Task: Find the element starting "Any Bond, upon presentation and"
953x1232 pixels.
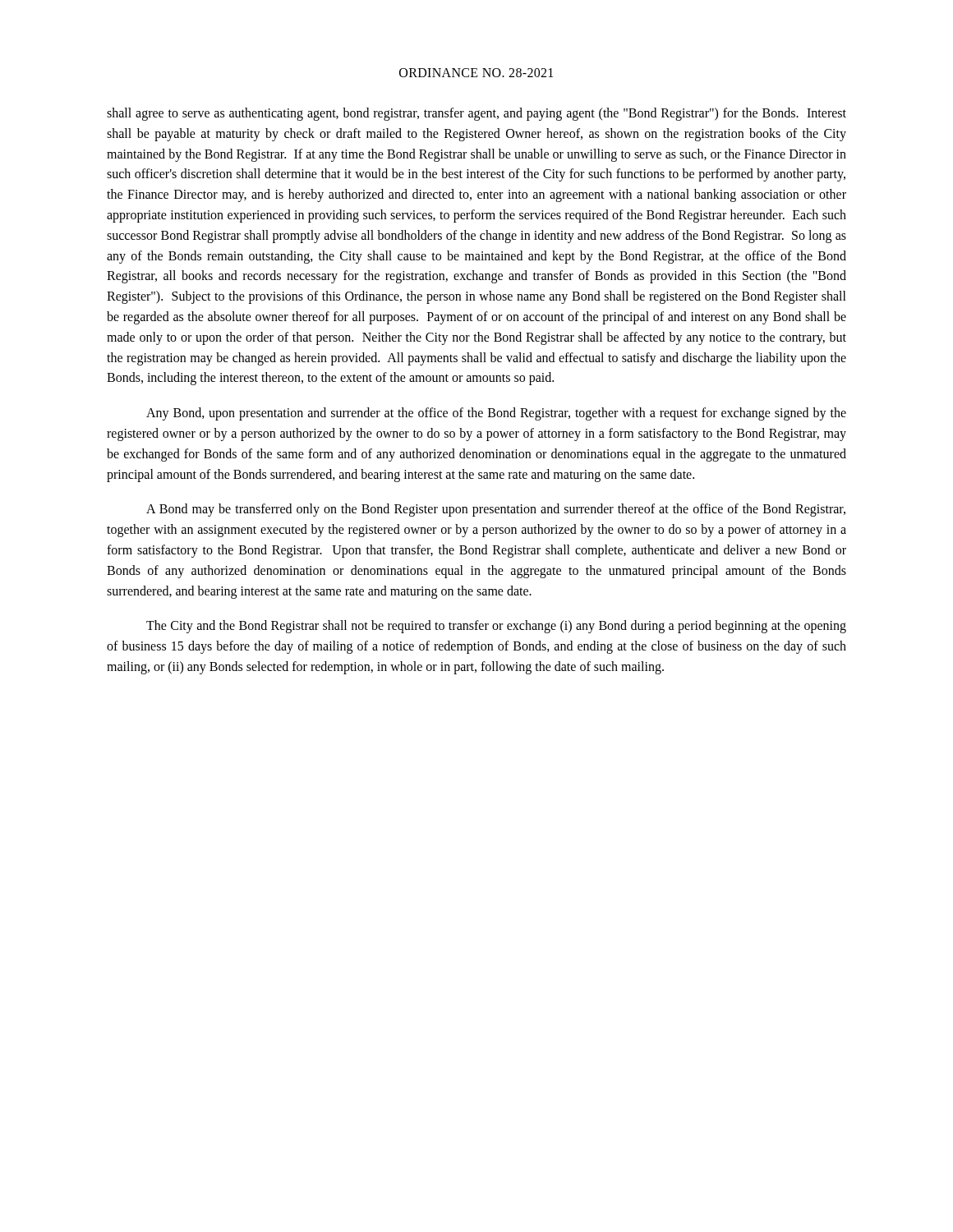Action: pos(476,444)
